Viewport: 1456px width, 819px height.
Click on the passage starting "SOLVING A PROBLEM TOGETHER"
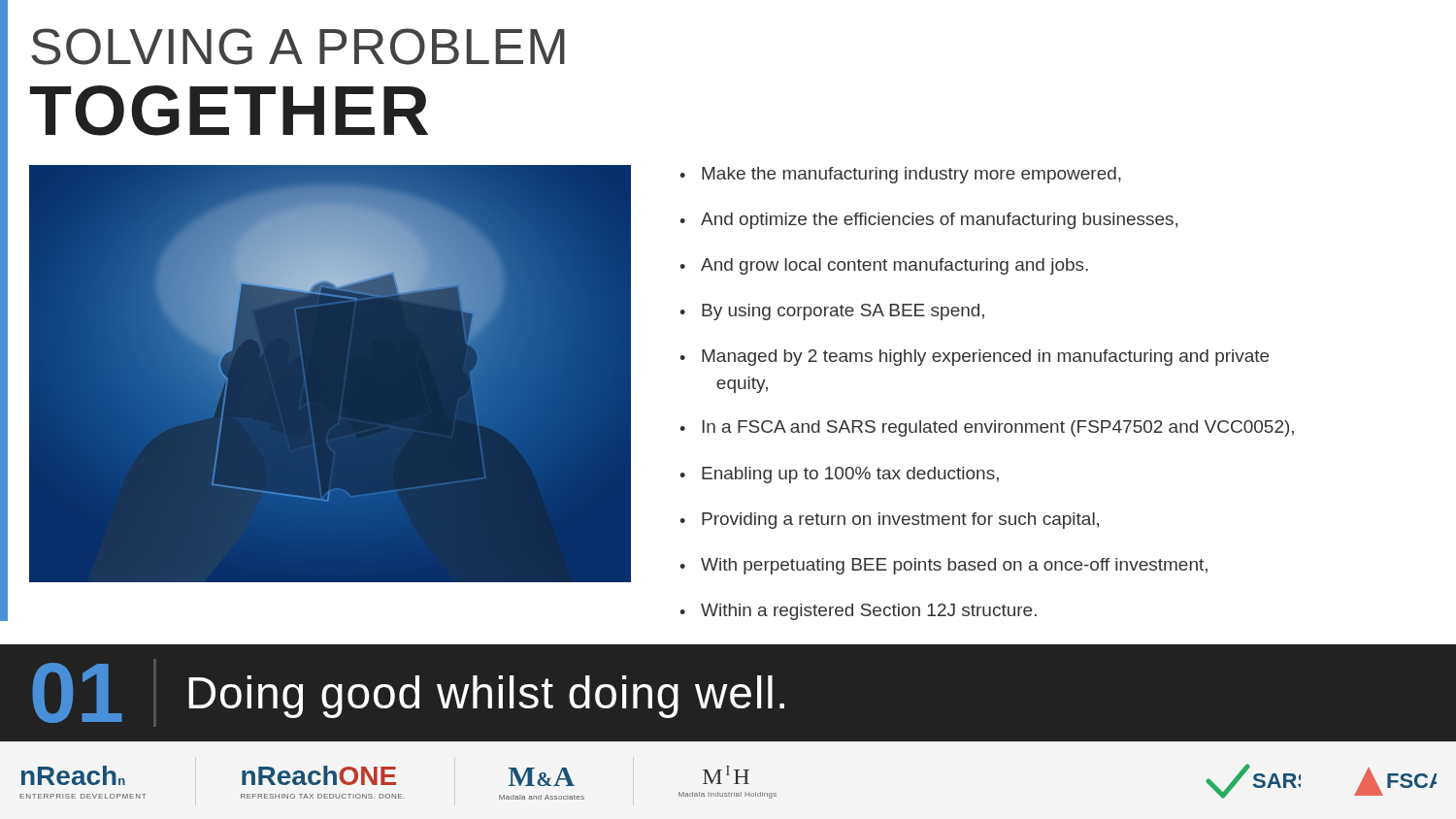[x=335, y=84]
